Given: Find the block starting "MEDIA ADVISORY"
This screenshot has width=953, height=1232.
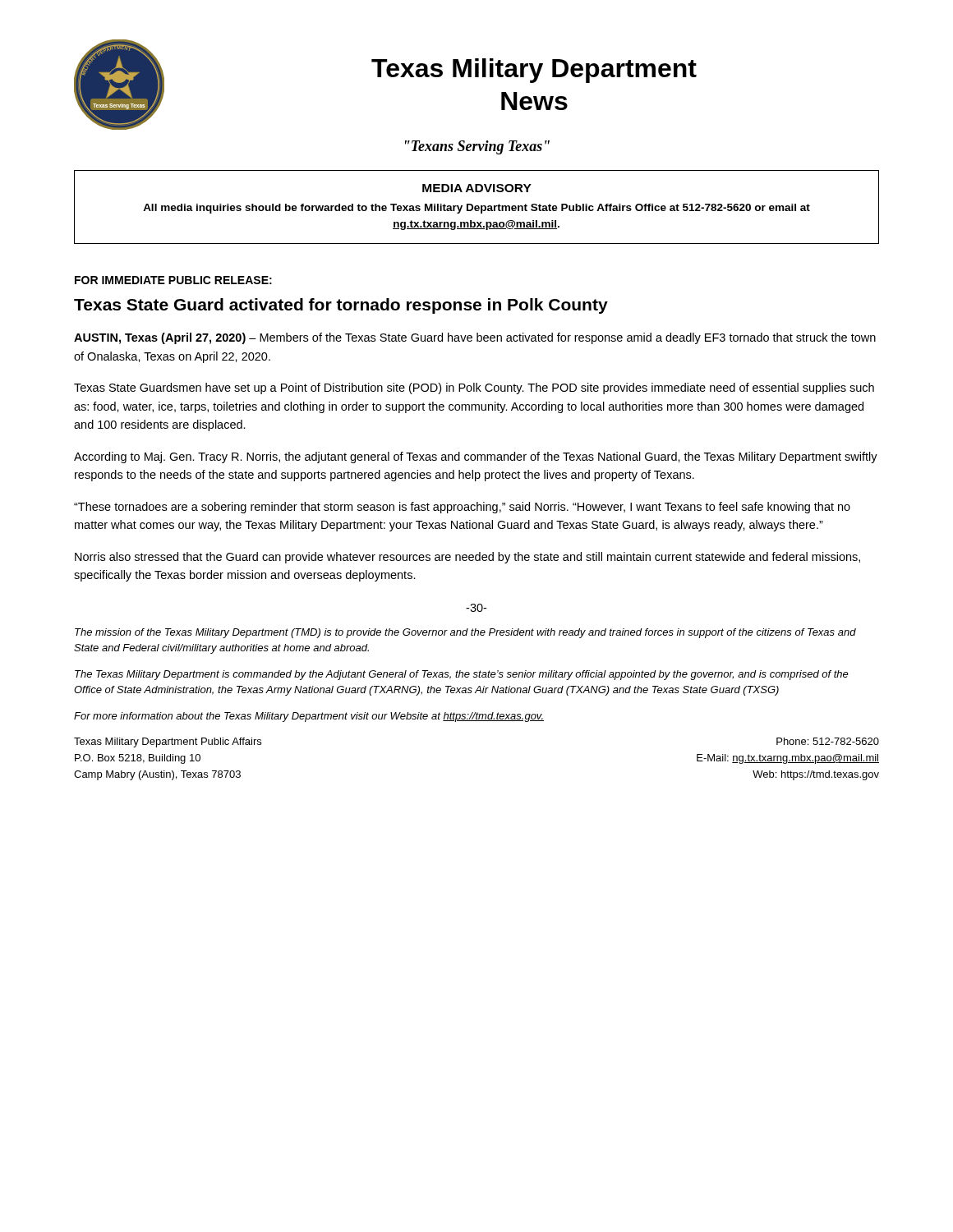Looking at the screenshot, I should point(476,188).
